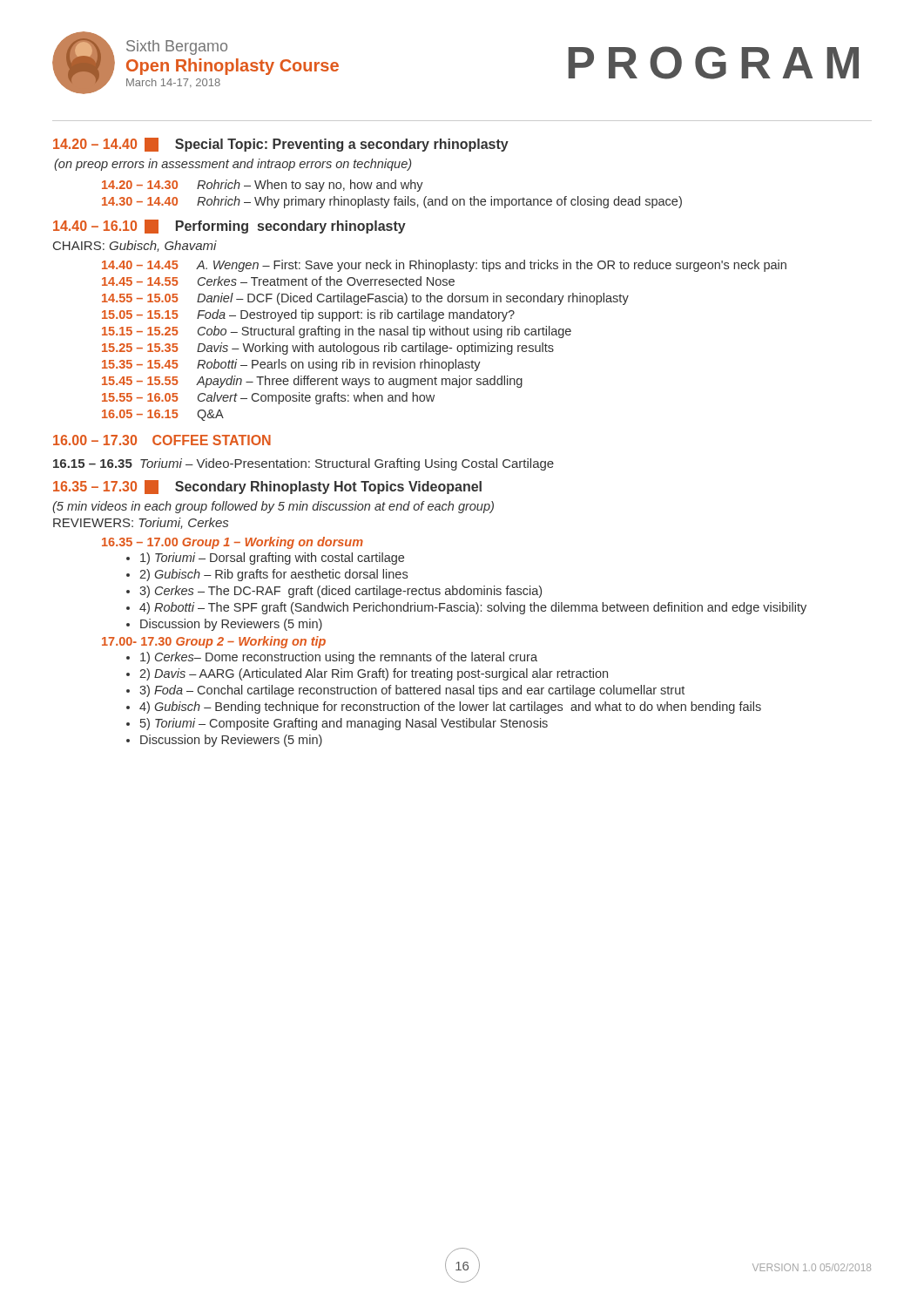Point to the block beginning "(on preop errors in assessment and intraop errors"

click(x=233, y=164)
